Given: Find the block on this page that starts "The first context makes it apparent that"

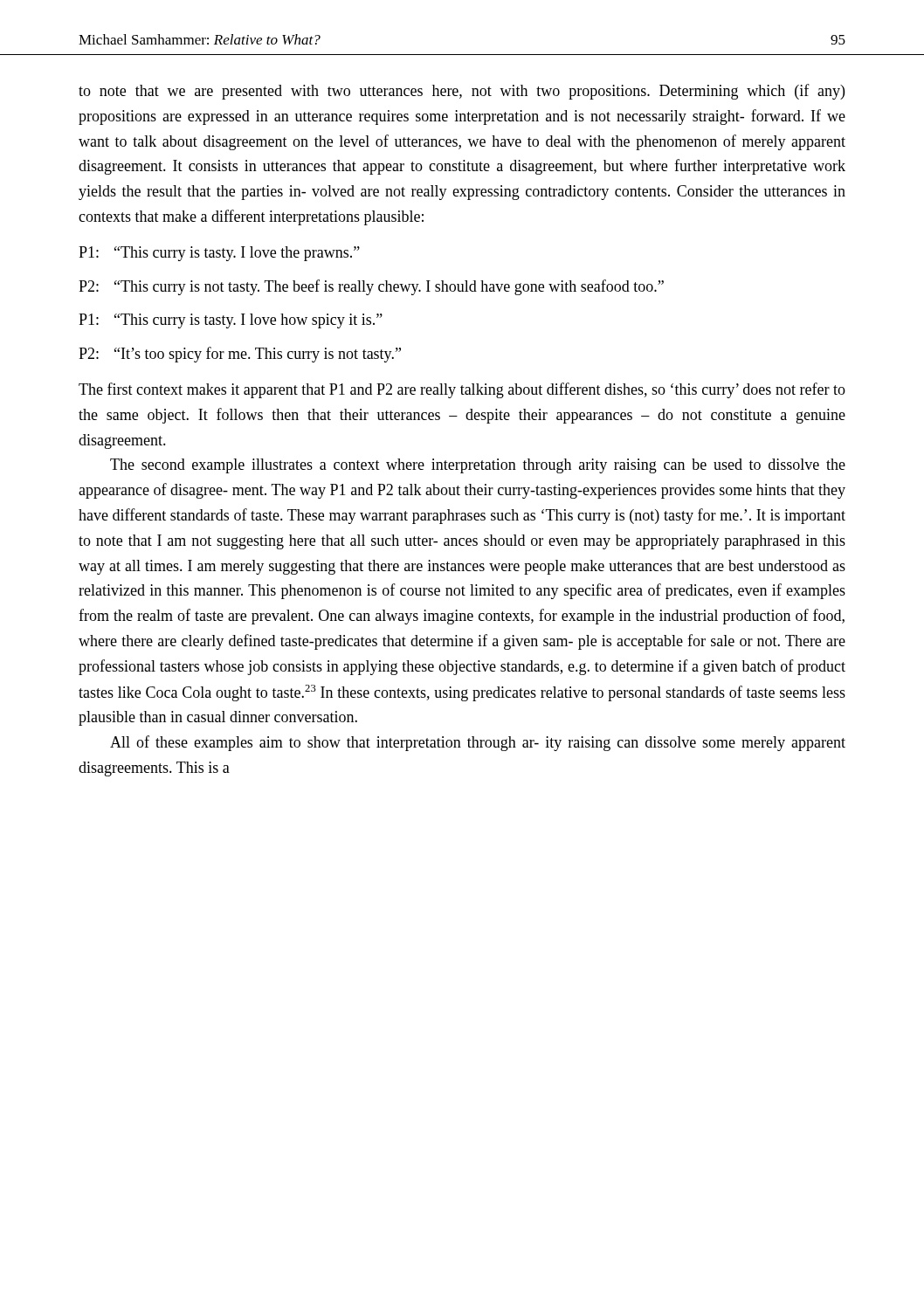Looking at the screenshot, I should 462,415.
